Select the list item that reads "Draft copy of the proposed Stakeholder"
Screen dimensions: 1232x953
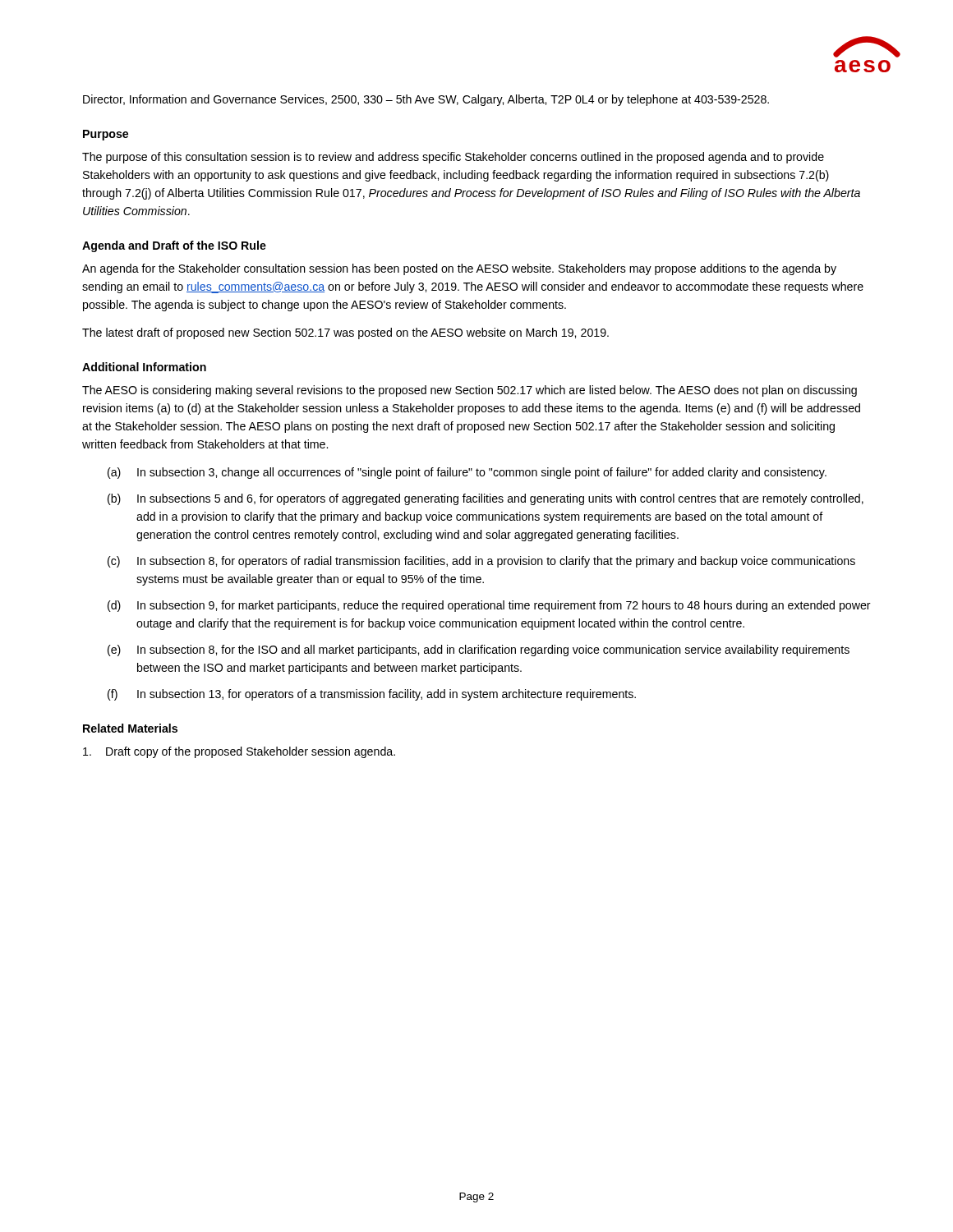(x=239, y=752)
